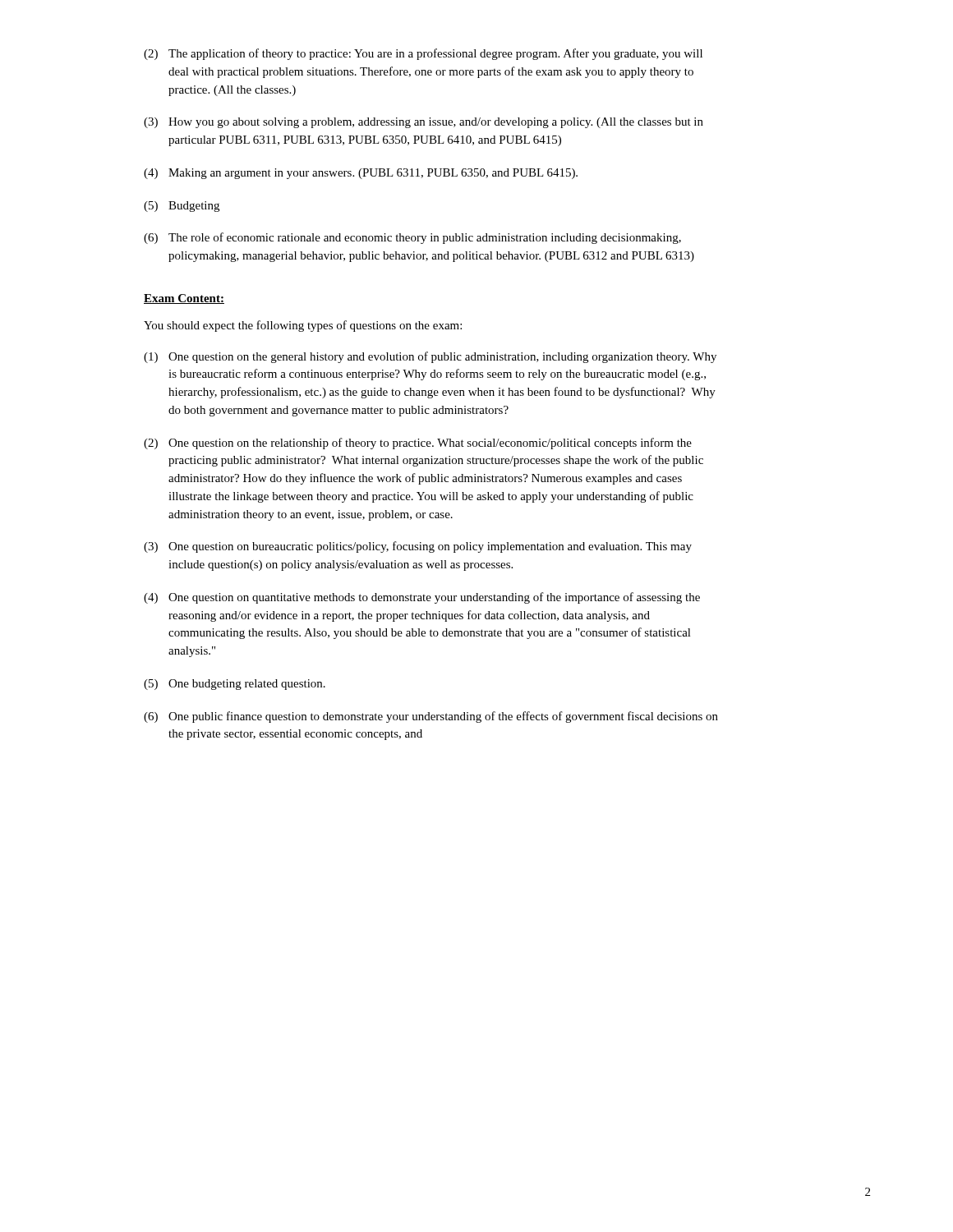Locate the block of text that opens with "(1) One question on the general history and"
The image size is (953, 1232).
(x=431, y=384)
